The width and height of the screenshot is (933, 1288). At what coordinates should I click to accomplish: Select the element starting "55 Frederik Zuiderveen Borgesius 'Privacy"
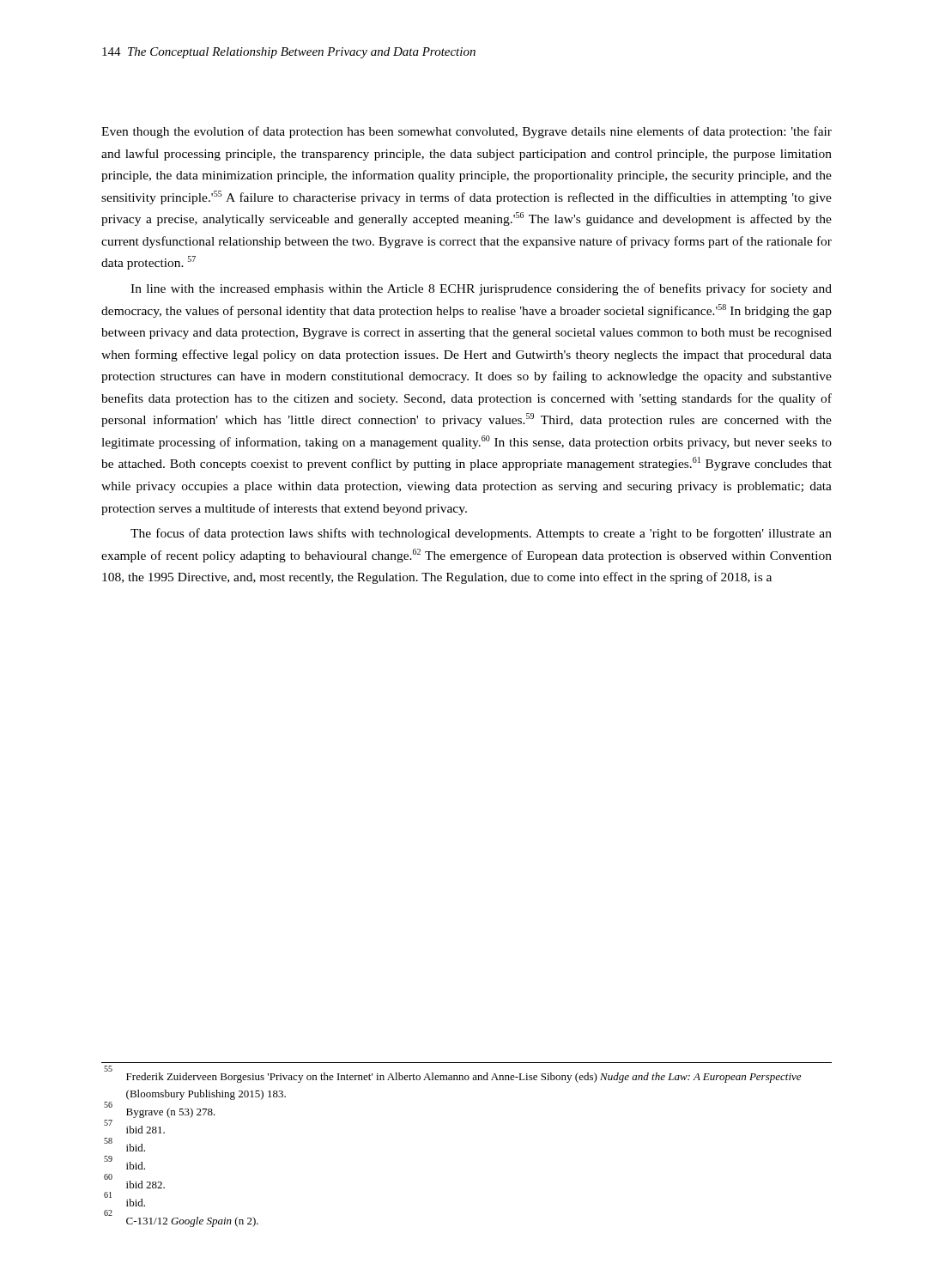(453, 1084)
